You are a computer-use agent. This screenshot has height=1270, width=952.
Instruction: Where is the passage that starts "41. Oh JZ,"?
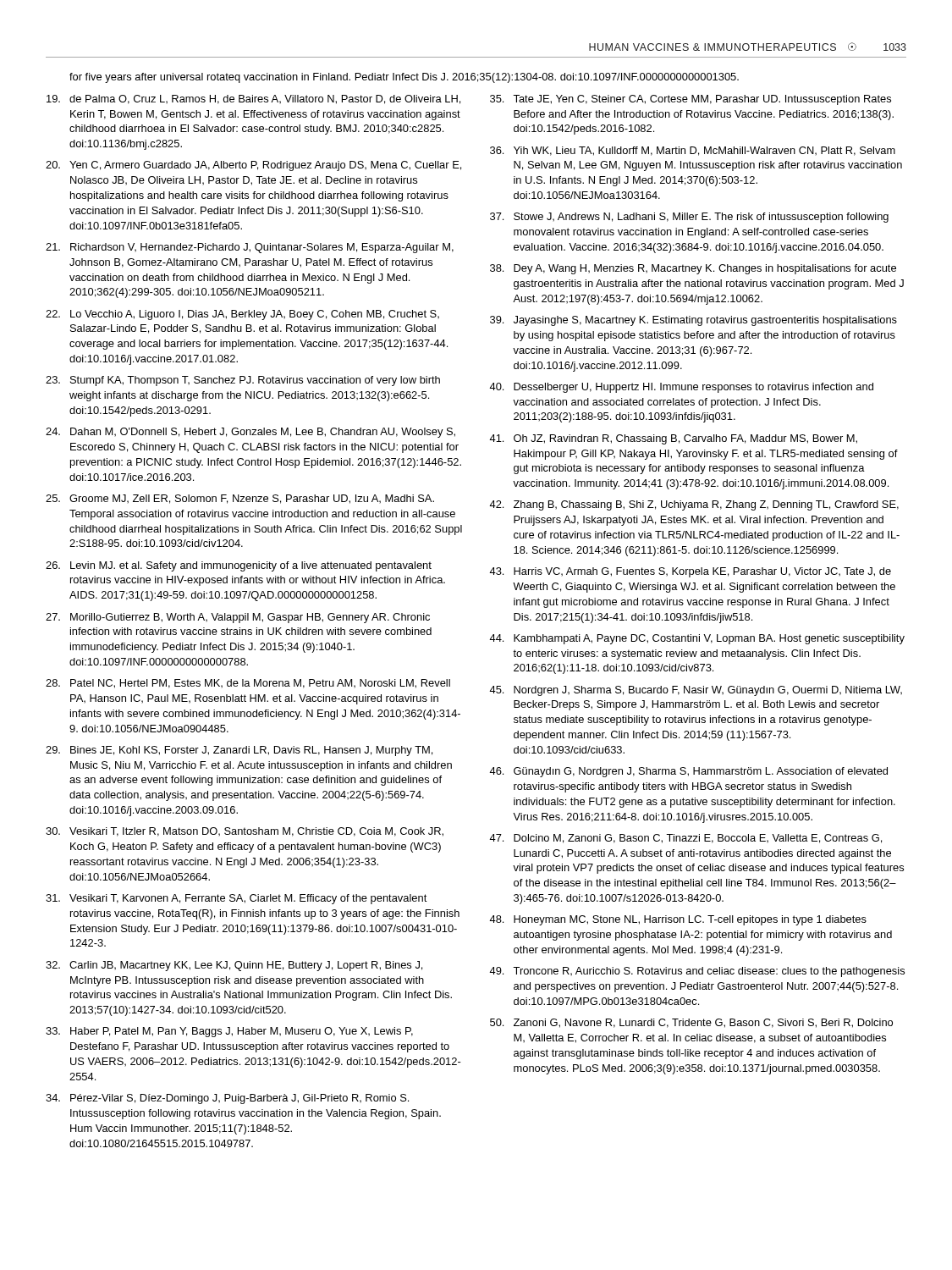click(698, 461)
